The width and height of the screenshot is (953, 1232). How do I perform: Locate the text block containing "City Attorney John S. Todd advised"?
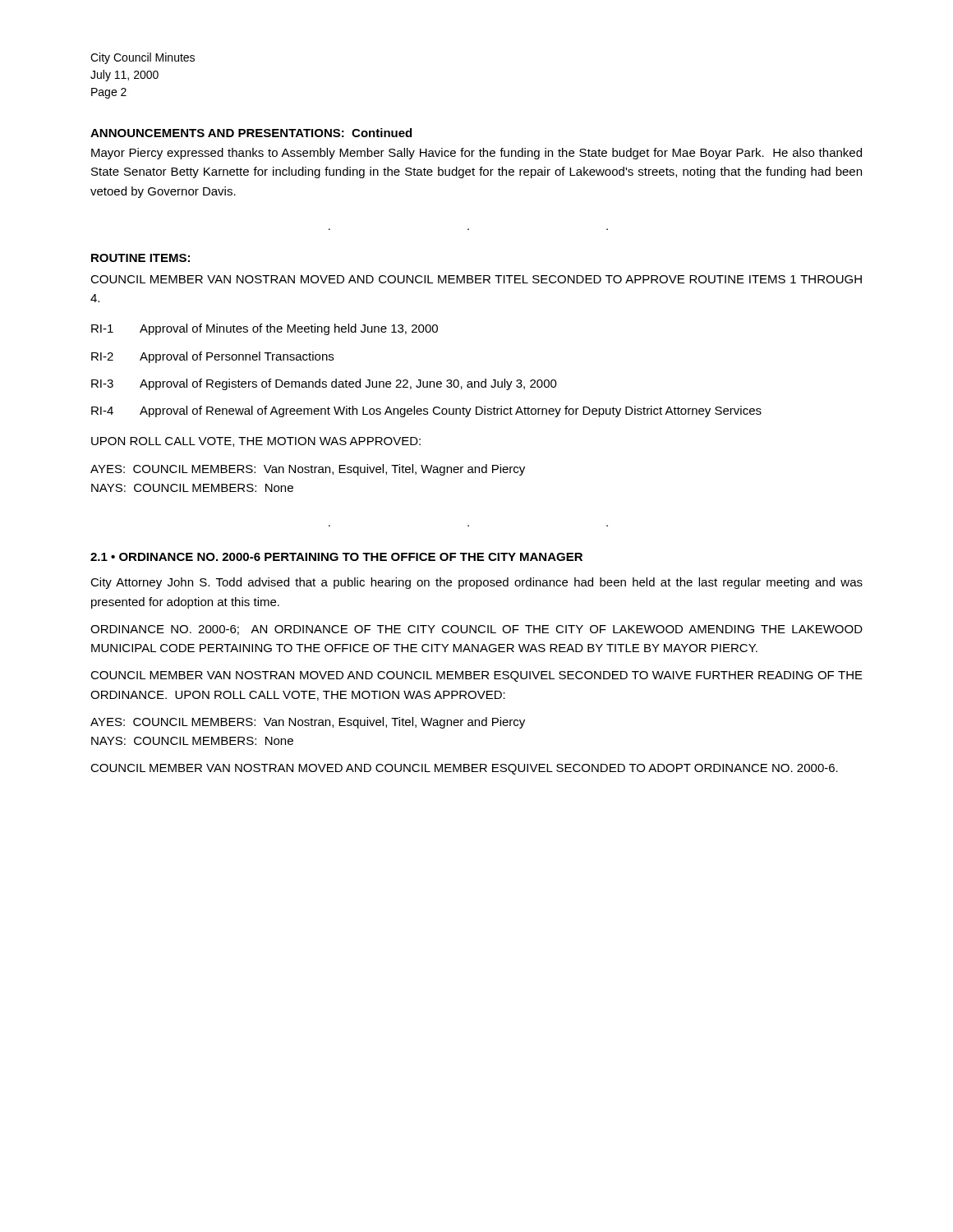pos(476,592)
